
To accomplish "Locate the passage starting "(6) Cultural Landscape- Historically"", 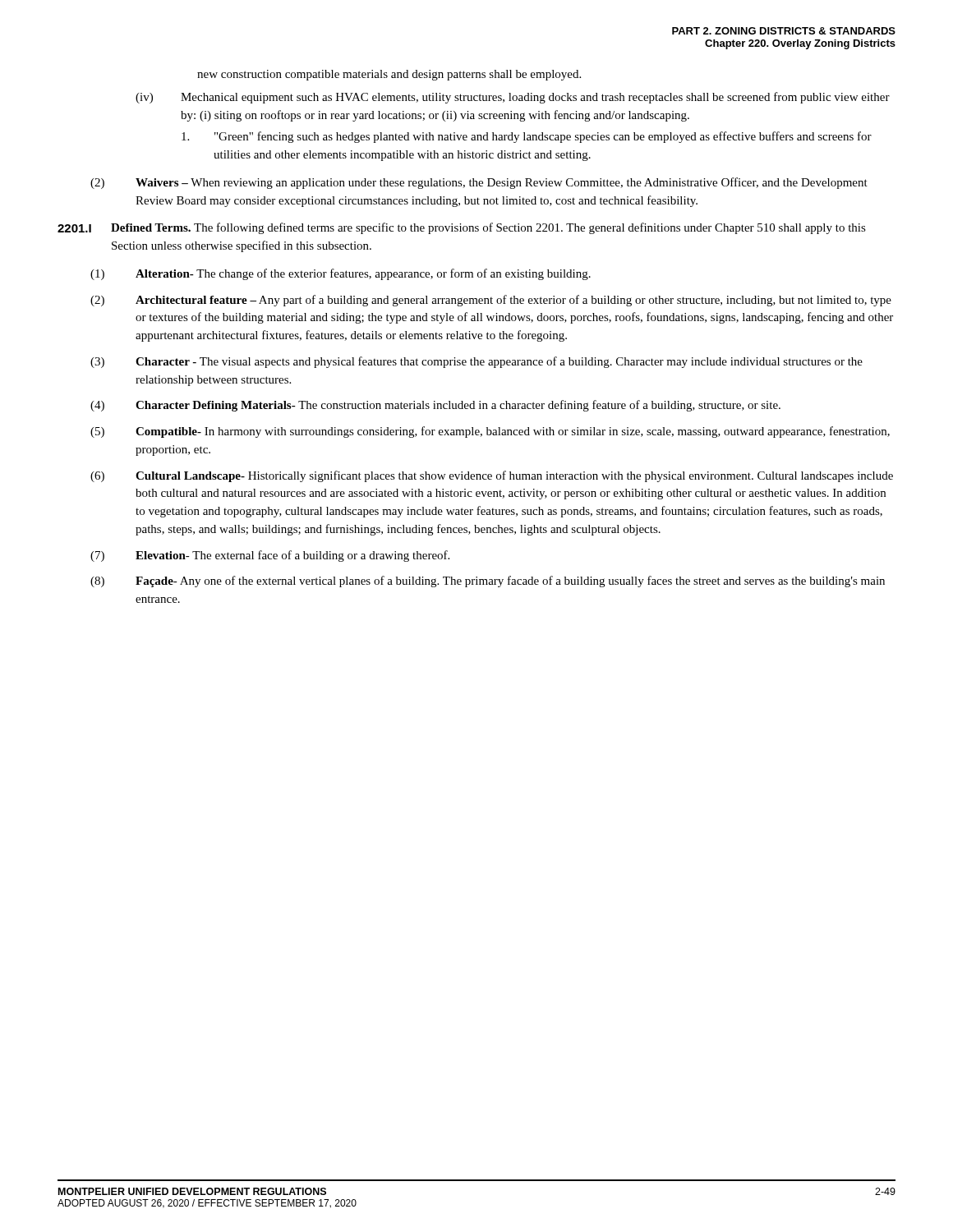I will coord(493,503).
